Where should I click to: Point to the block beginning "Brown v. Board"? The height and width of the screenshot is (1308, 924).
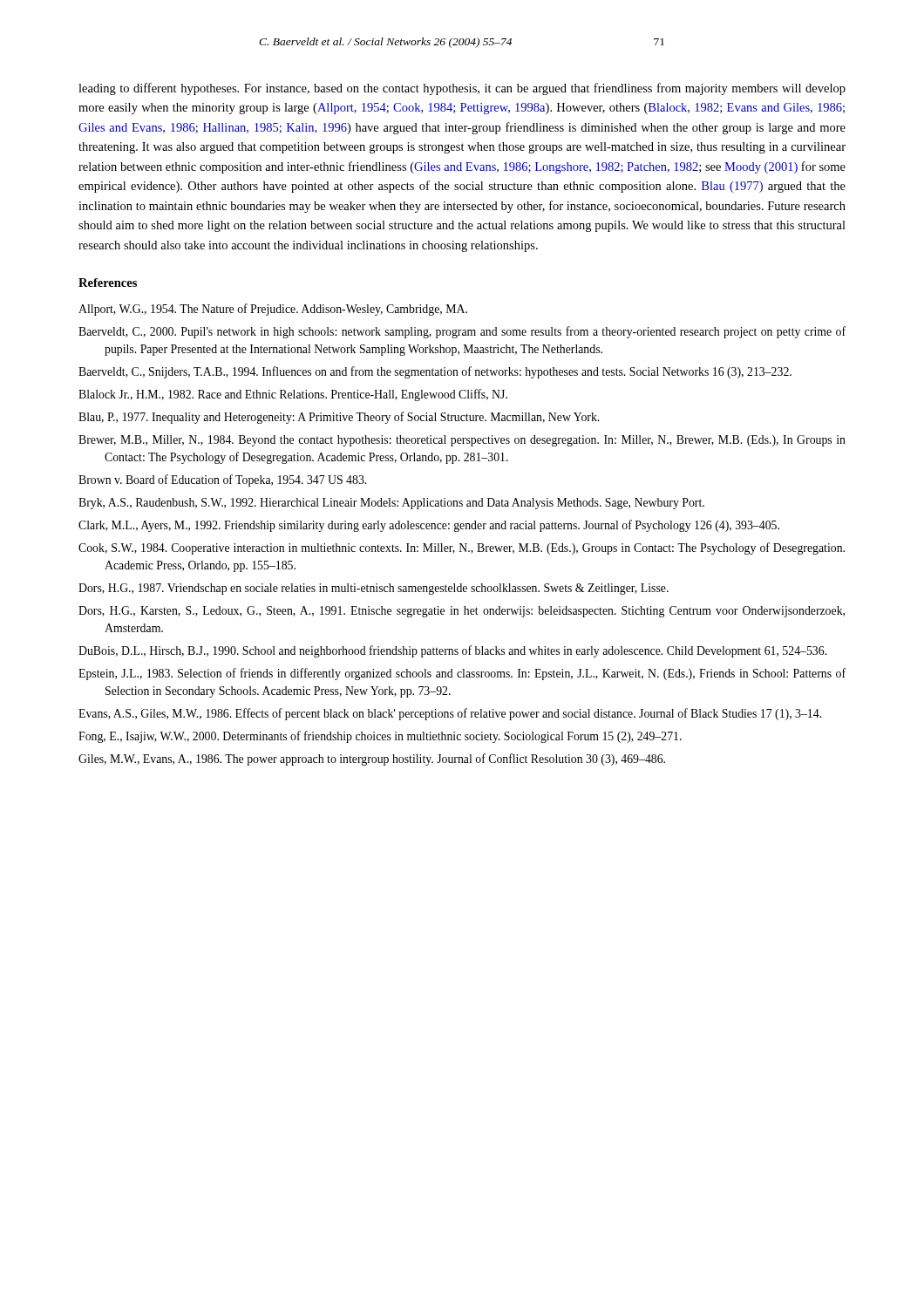(x=223, y=480)
